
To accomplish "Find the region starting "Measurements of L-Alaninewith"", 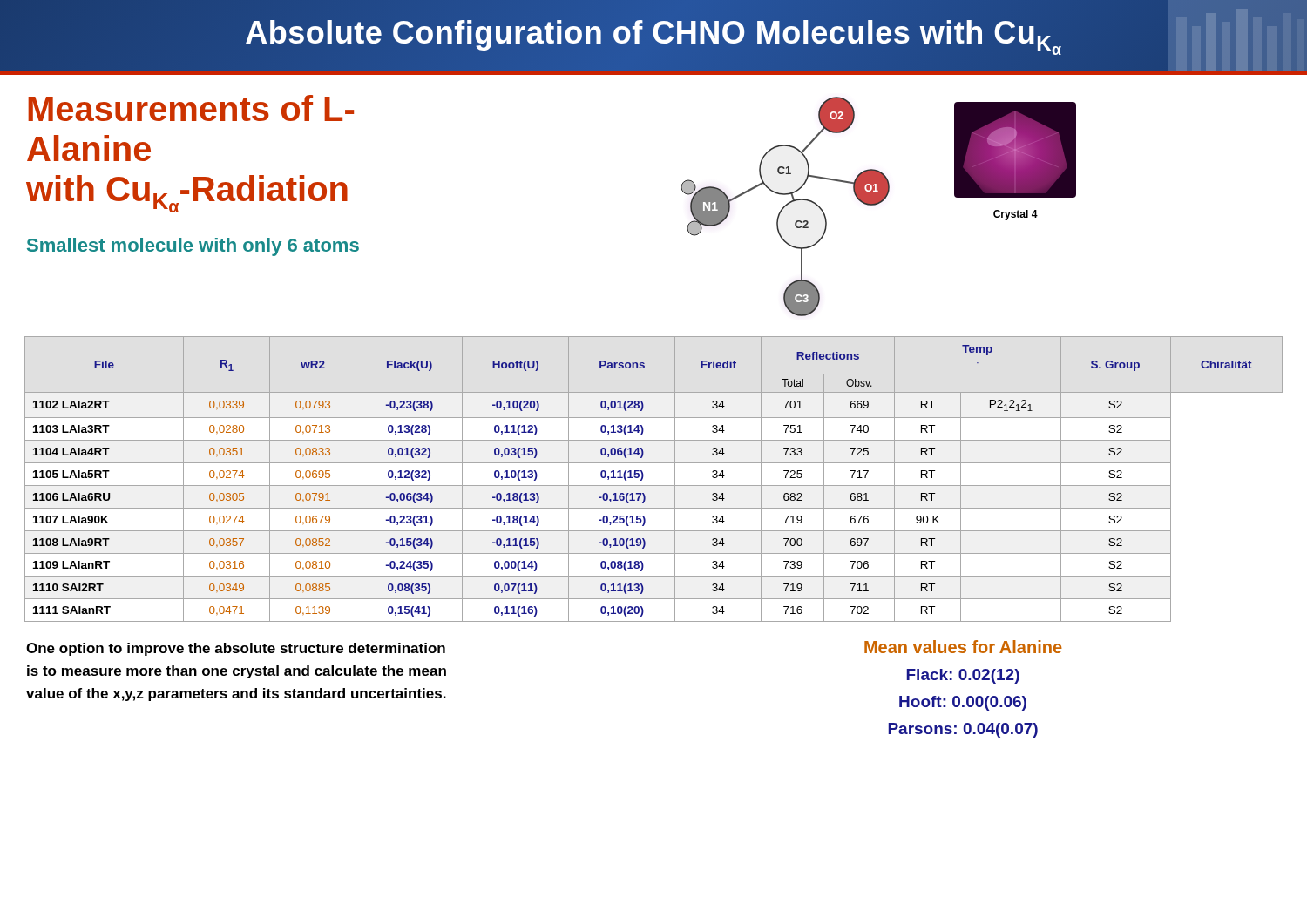I will 227,173.
